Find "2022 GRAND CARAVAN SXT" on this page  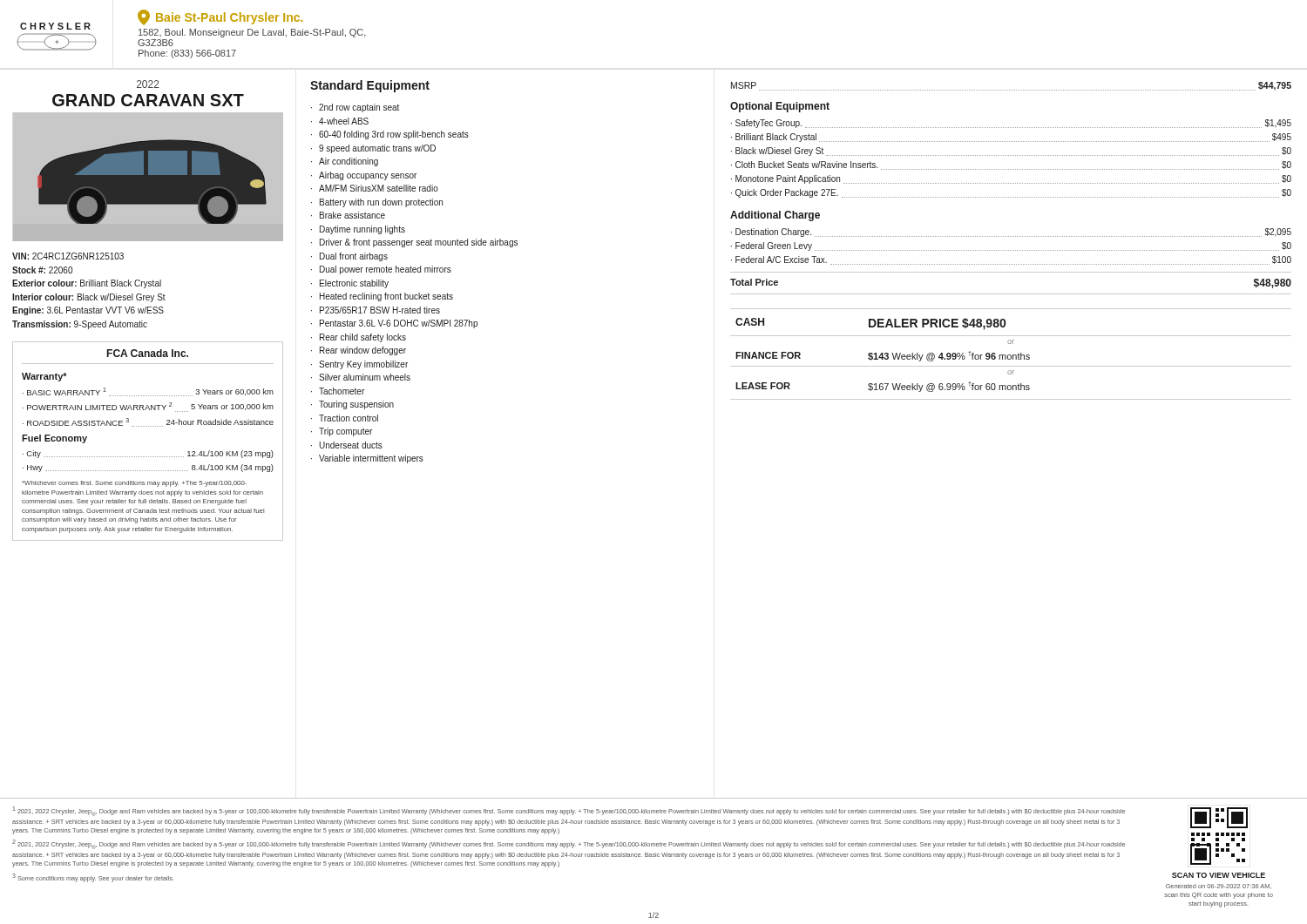(148, 94)
